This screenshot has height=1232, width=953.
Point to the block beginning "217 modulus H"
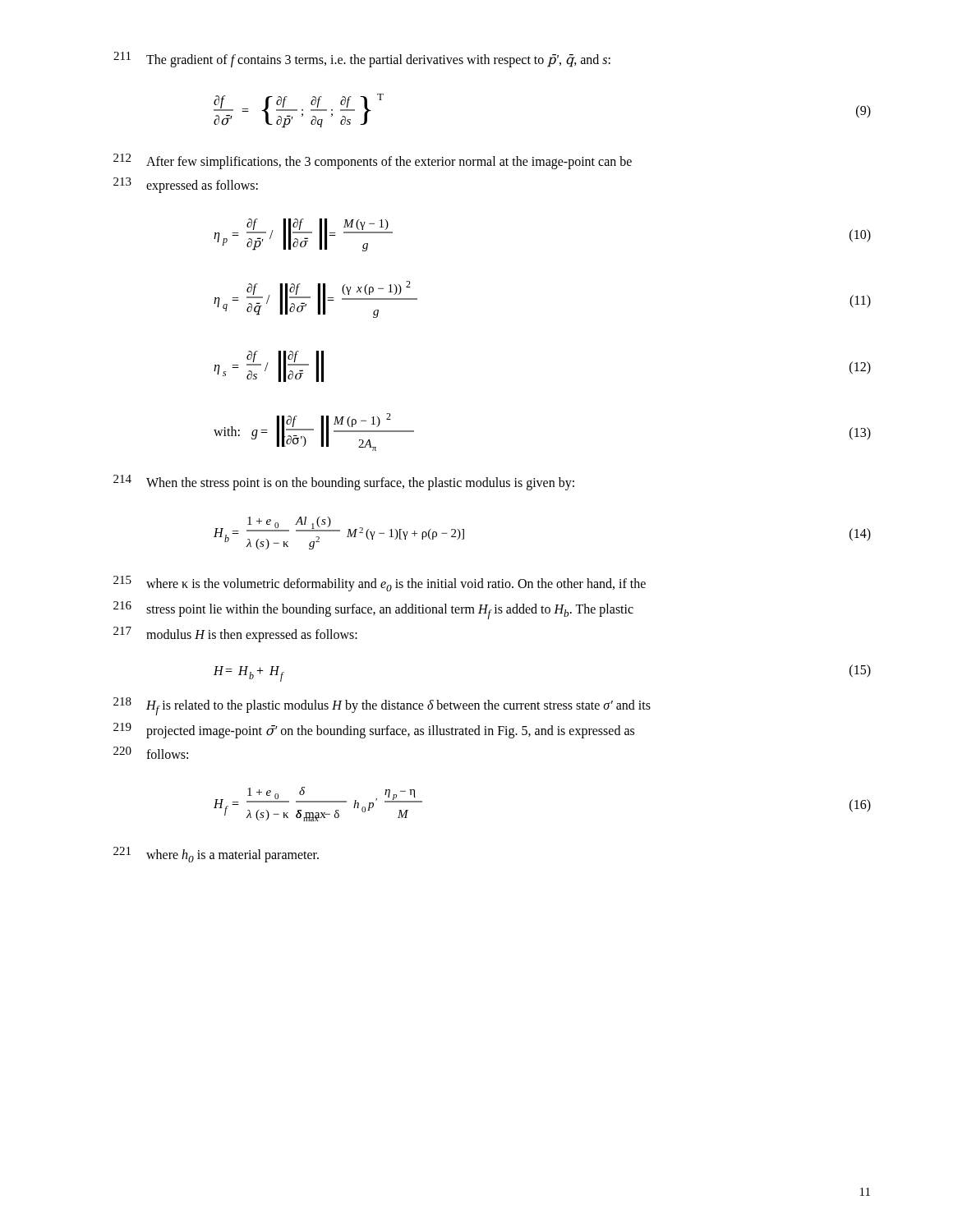point(235,634)
